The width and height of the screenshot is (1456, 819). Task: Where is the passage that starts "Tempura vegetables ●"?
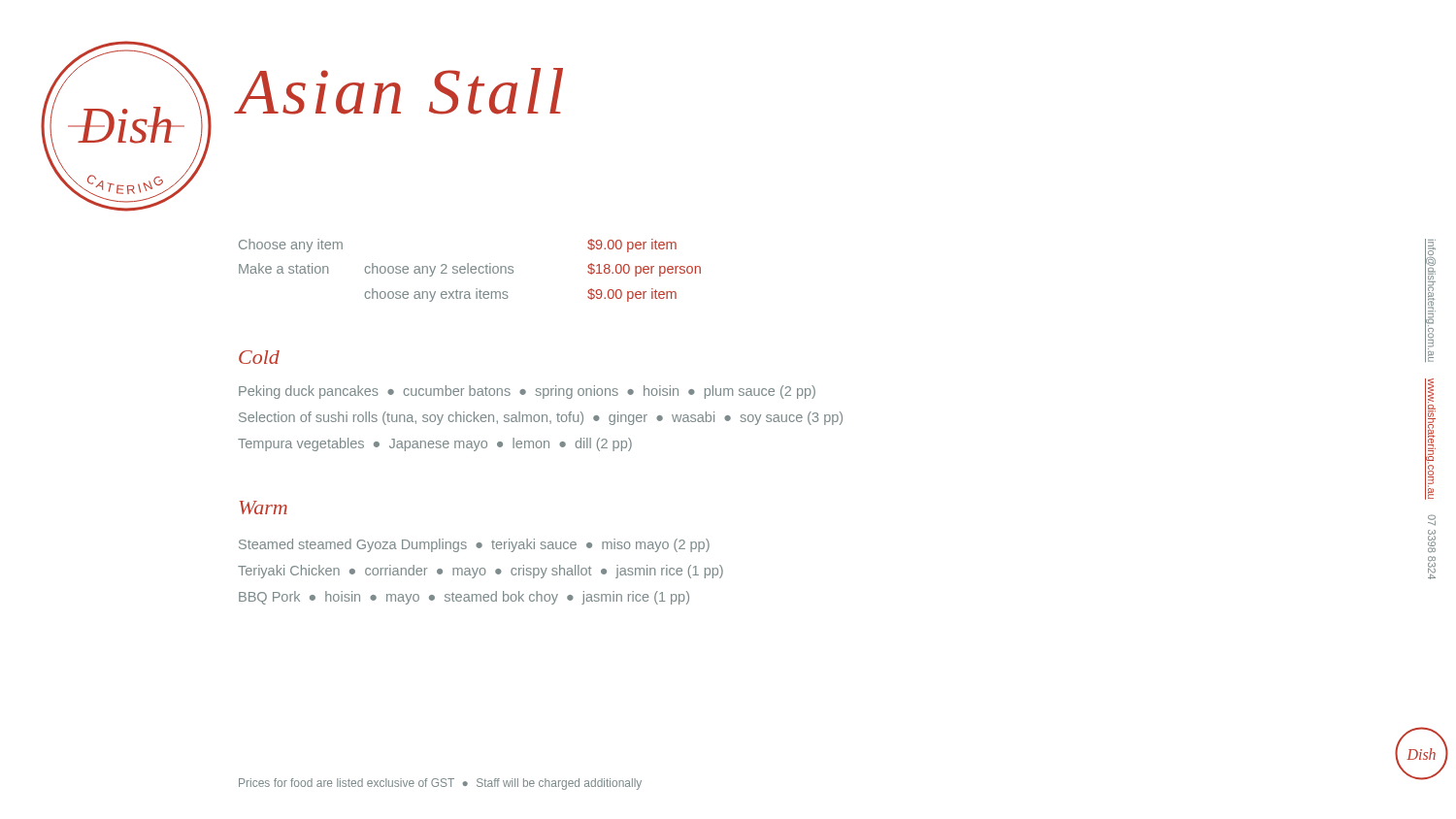coord(435,443)
